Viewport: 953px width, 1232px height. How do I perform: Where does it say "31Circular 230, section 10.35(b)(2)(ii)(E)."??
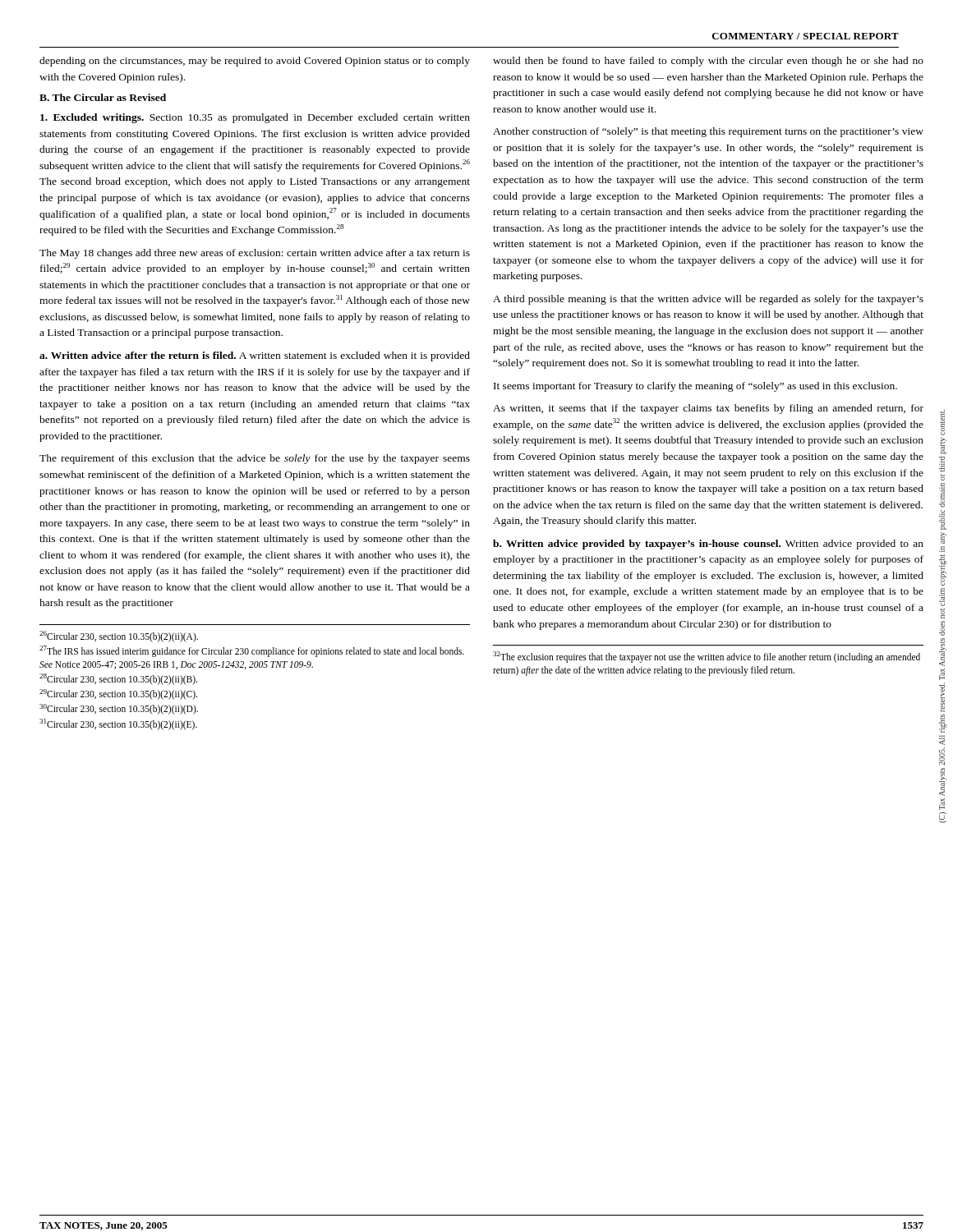[x=118, y=723]
